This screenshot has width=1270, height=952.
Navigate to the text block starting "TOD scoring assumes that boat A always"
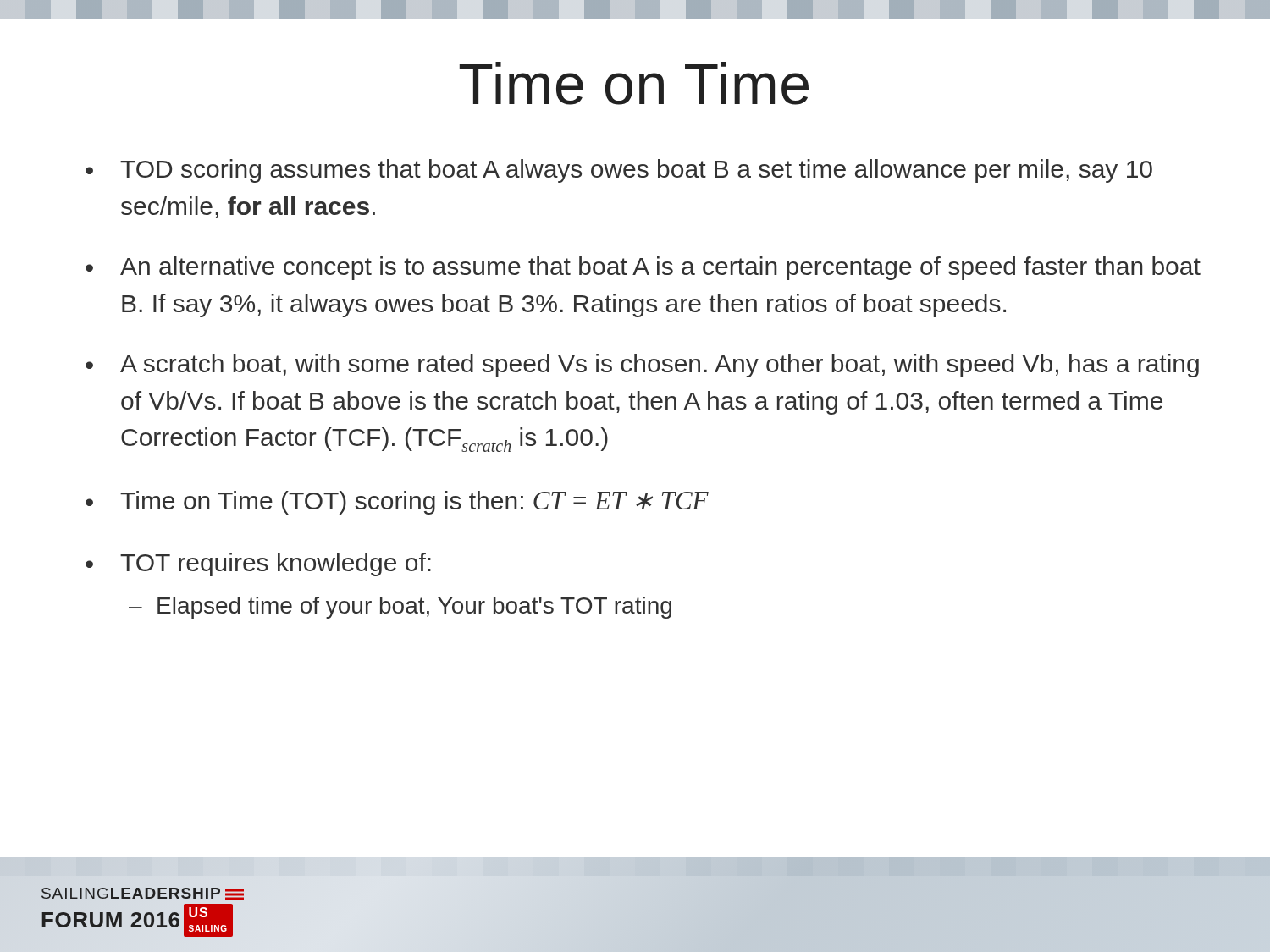click(637, 187)
